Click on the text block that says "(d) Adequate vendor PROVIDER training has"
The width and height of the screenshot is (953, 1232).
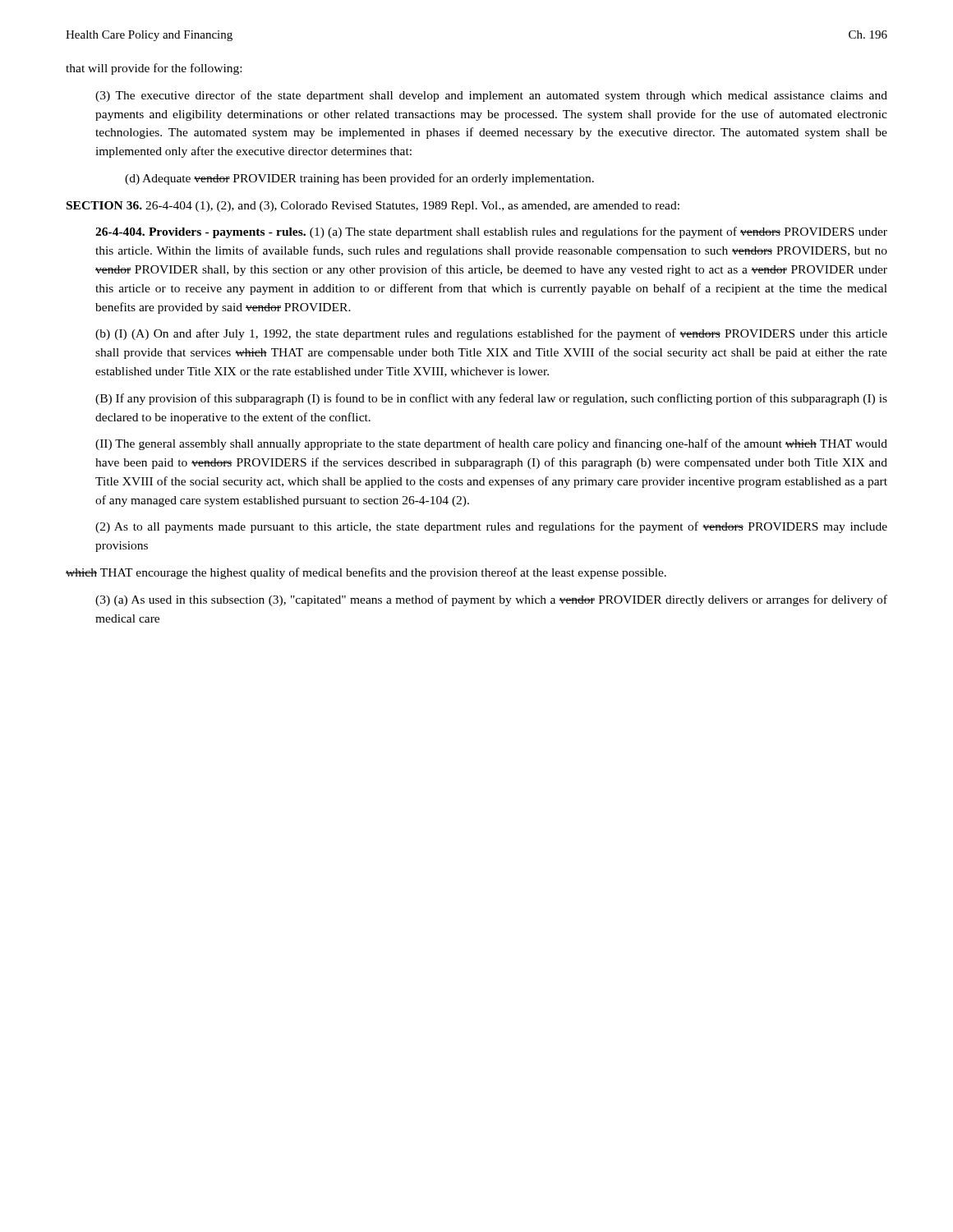(x=506, y=179)
